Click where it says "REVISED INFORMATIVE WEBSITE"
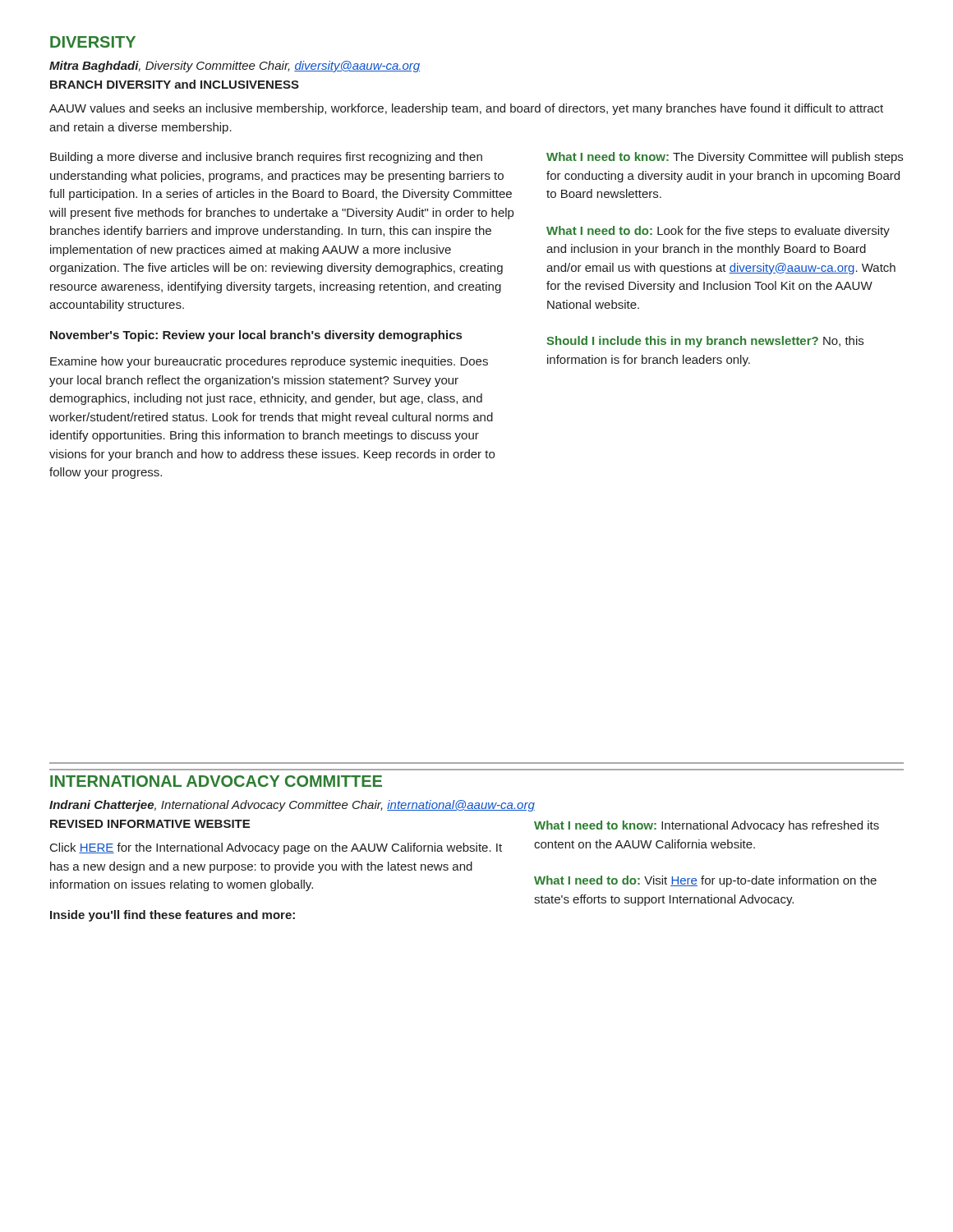This screenshot has width=953, height=1232. point(150,824)
